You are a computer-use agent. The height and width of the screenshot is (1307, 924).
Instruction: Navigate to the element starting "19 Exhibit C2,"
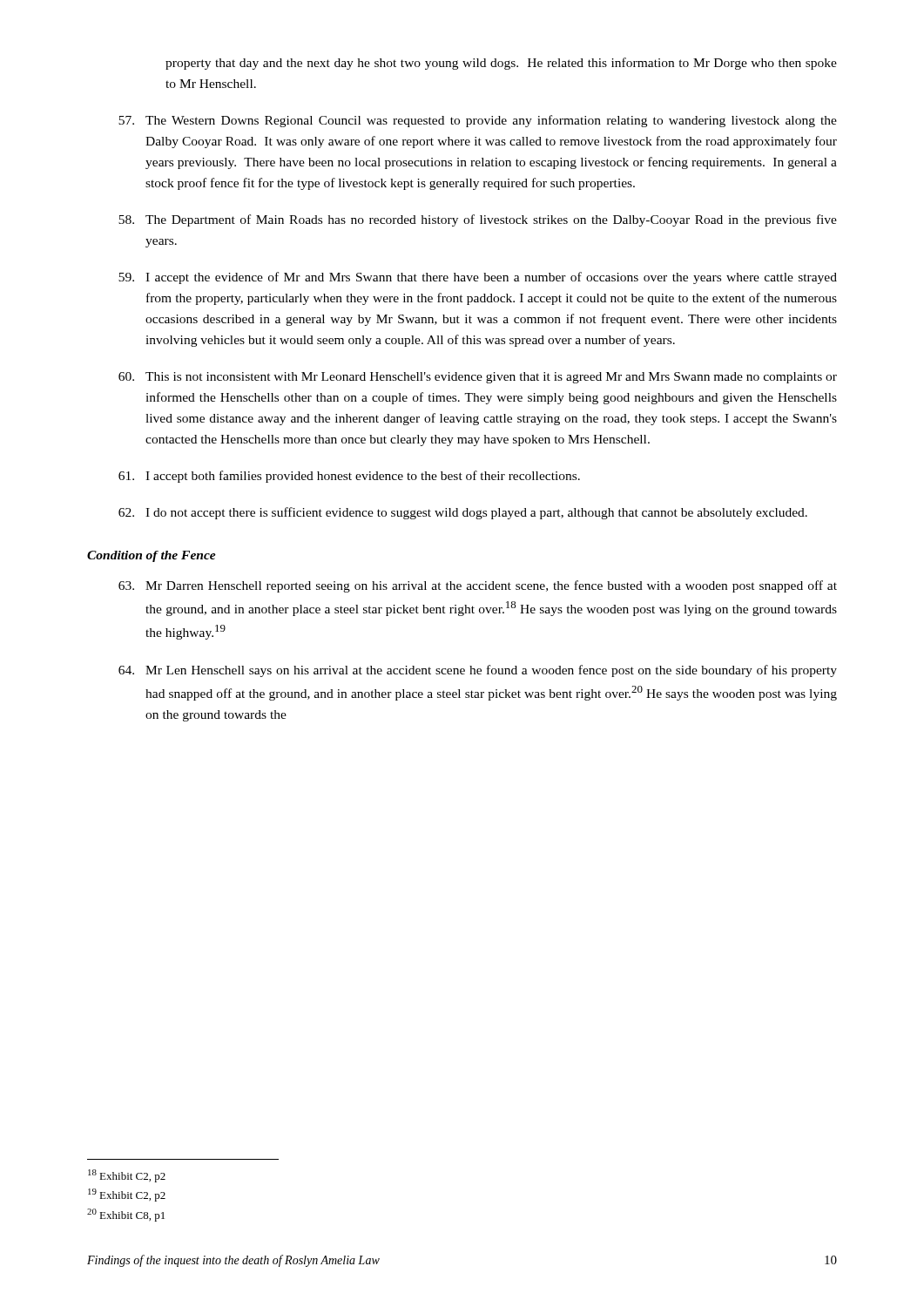[x=126, y=1194]
